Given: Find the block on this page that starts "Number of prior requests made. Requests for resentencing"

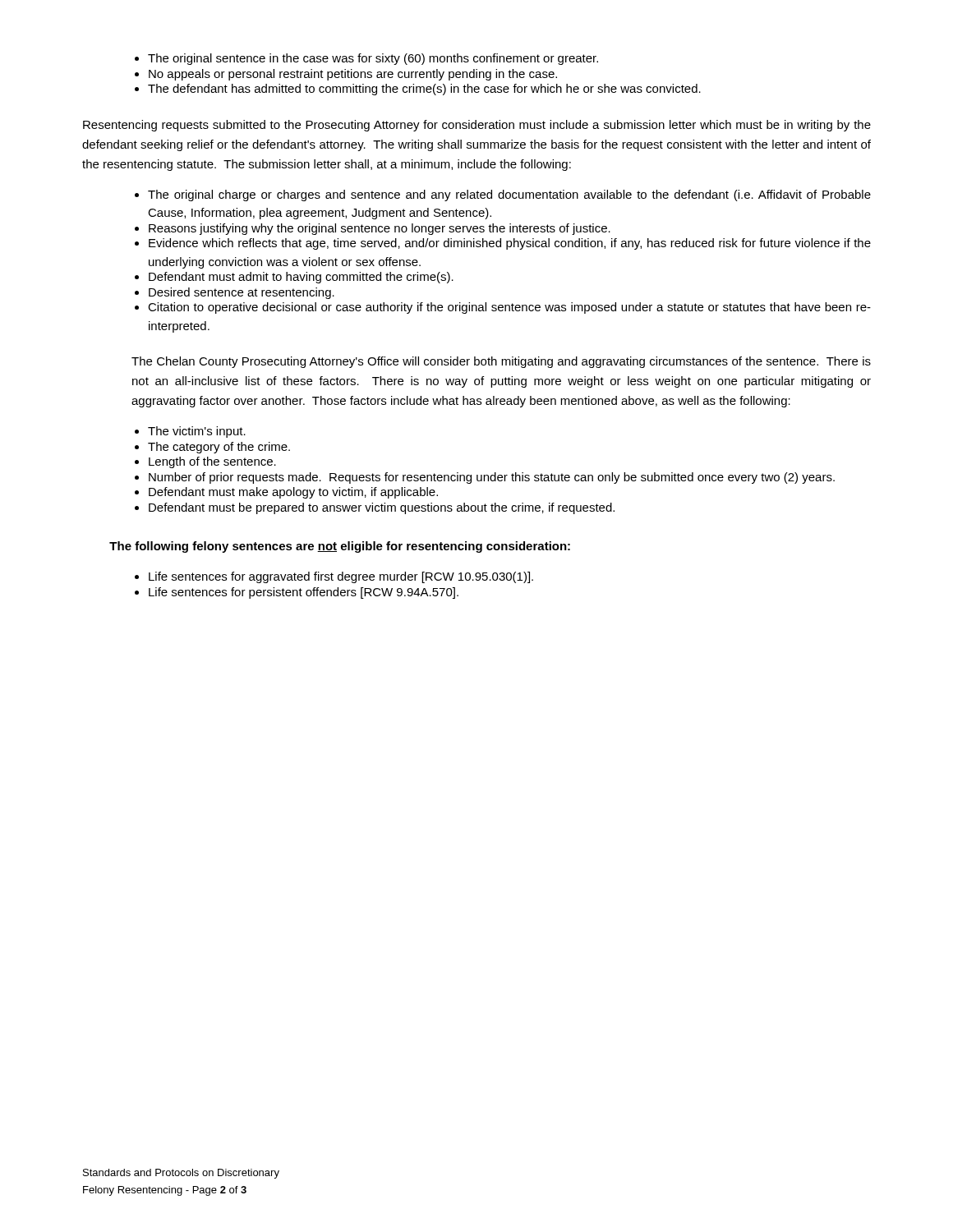Looking at the screenshot, I should 509,477.
